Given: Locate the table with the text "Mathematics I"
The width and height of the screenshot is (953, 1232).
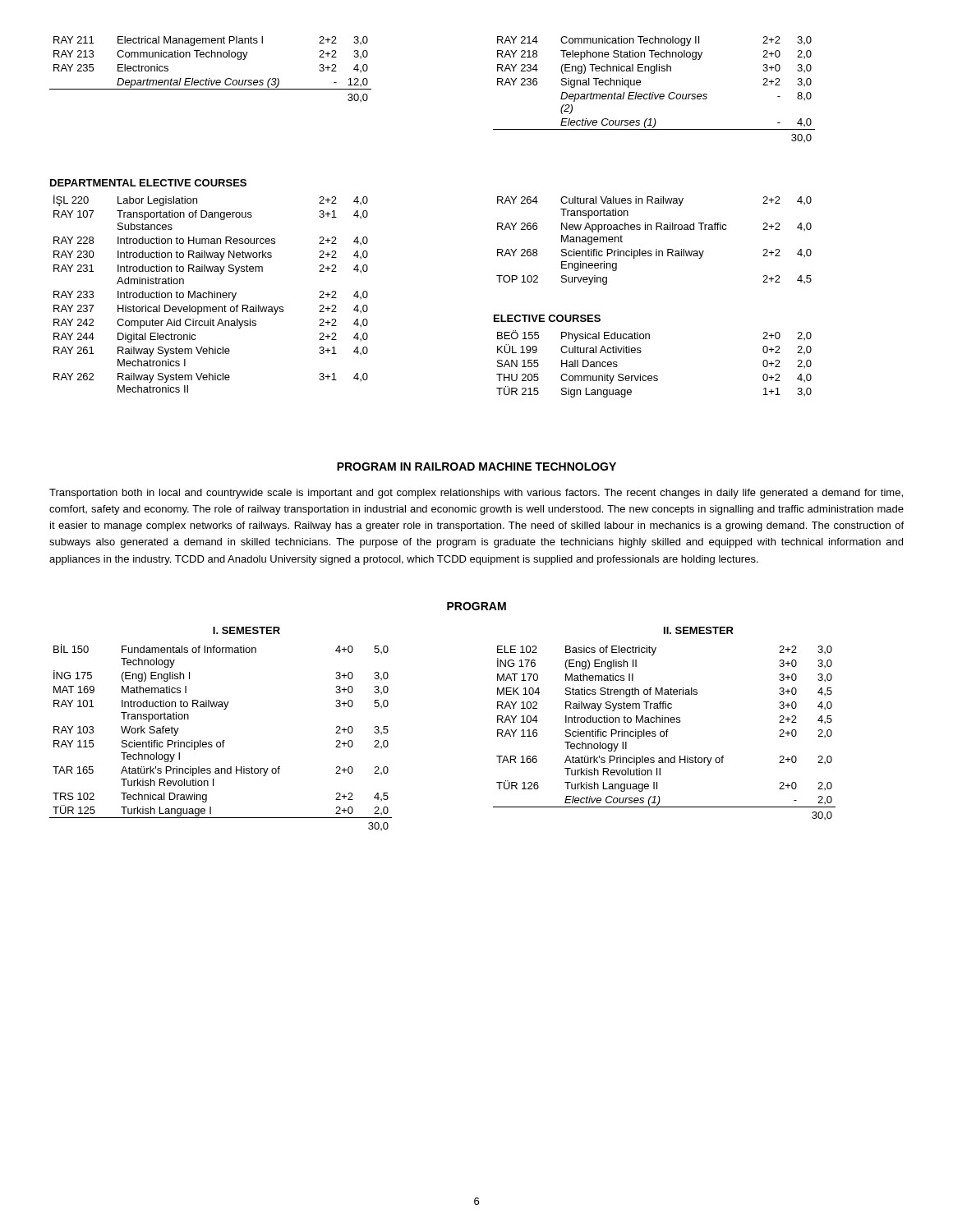Looking at the screenshot, I should point(221,738).
